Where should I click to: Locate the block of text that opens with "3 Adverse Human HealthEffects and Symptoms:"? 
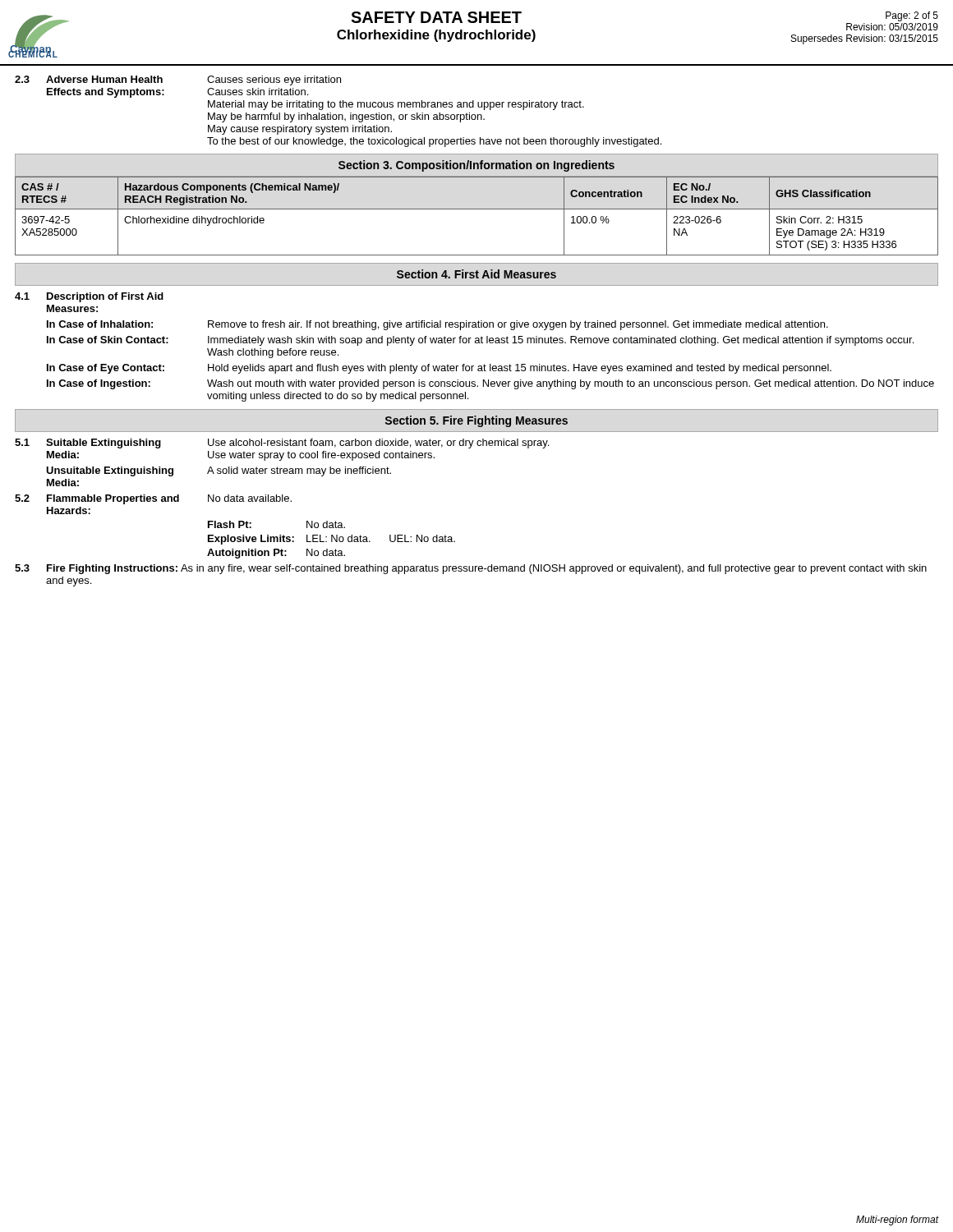coord(476,110)
